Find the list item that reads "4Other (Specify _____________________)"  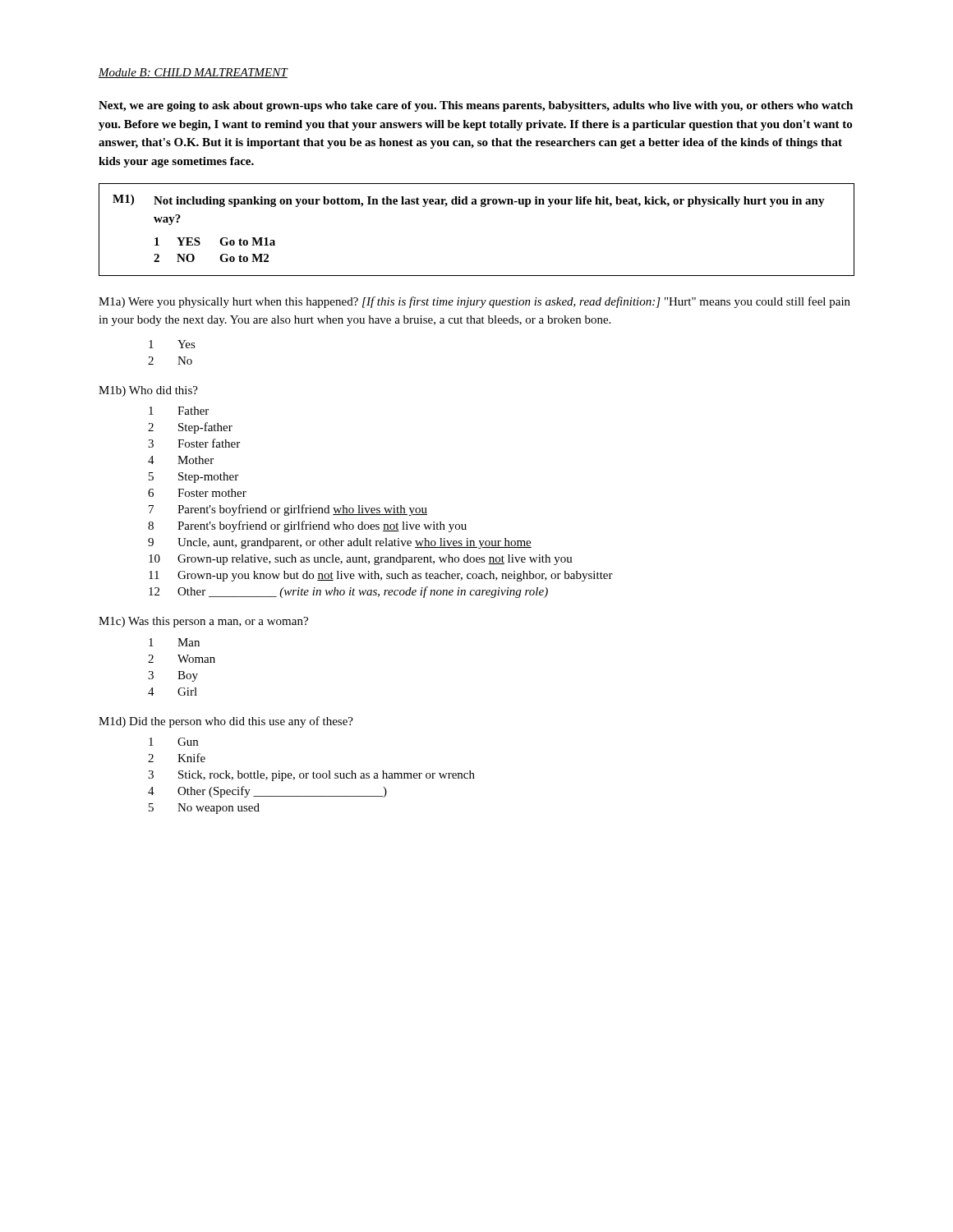pos(267,791)
